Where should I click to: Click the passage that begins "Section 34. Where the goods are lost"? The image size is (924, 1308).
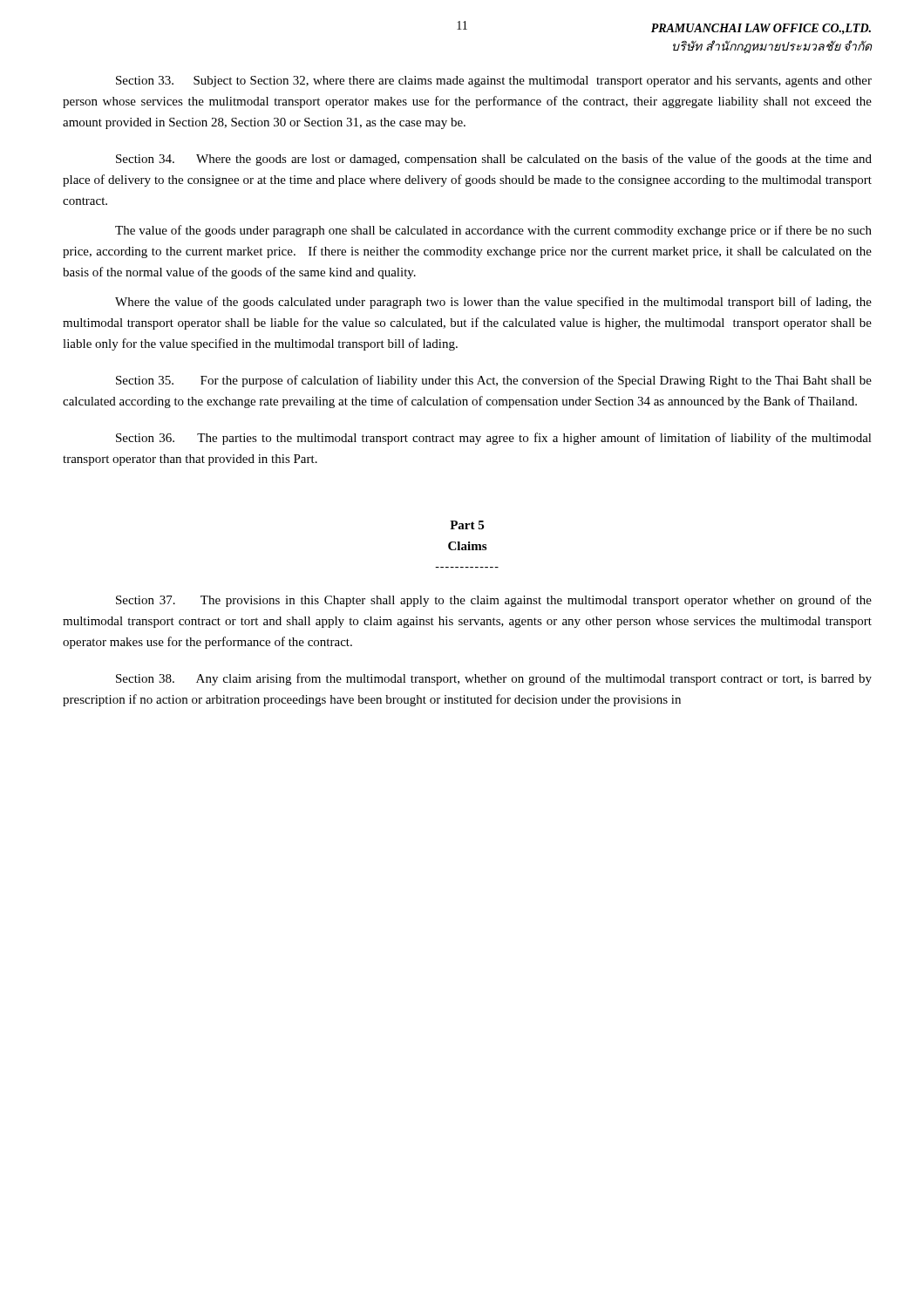click(467, 251)
